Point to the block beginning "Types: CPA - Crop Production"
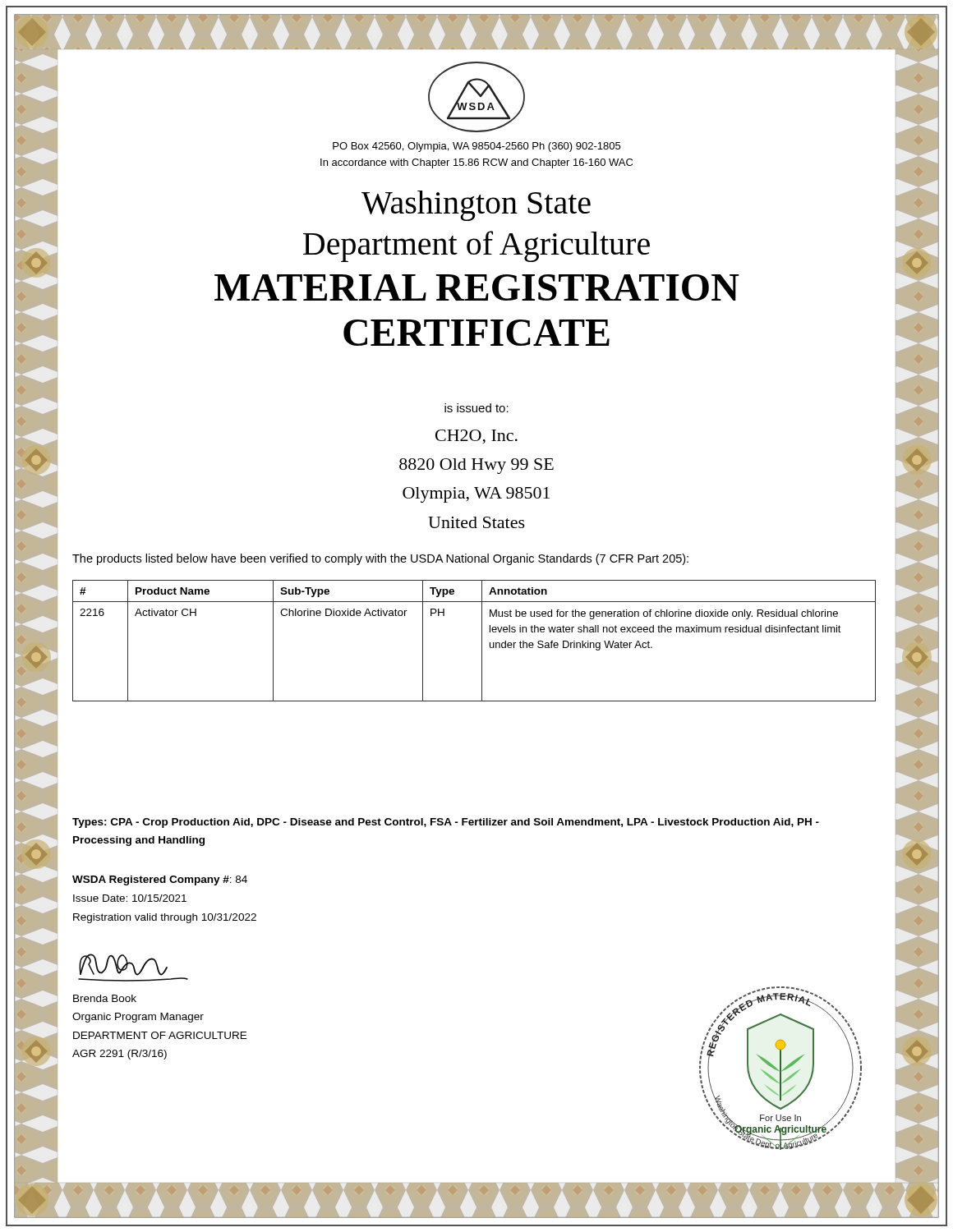This screenshot has height=1232, width=953. point(474,831)
